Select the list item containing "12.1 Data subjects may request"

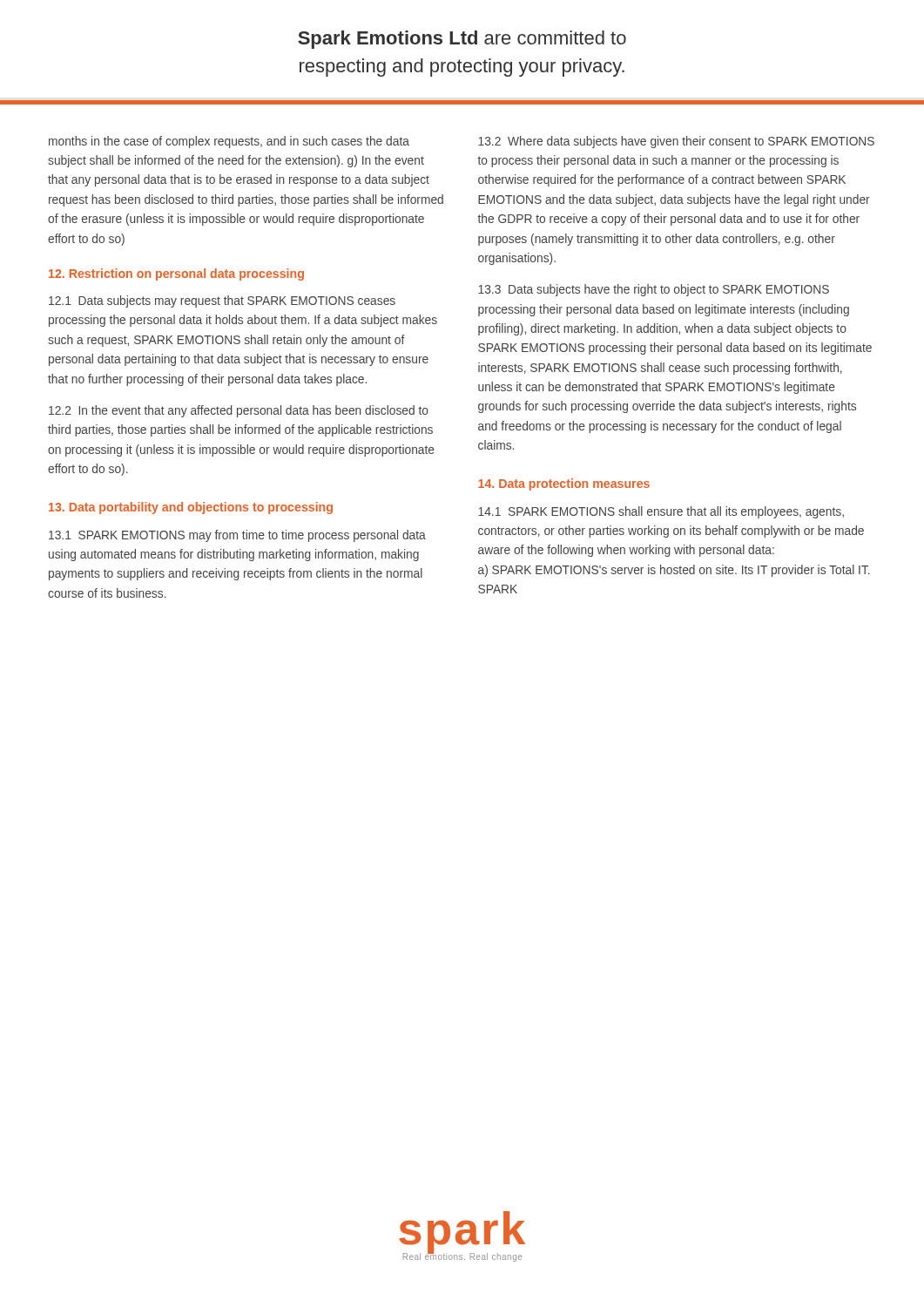pos(243,340)
